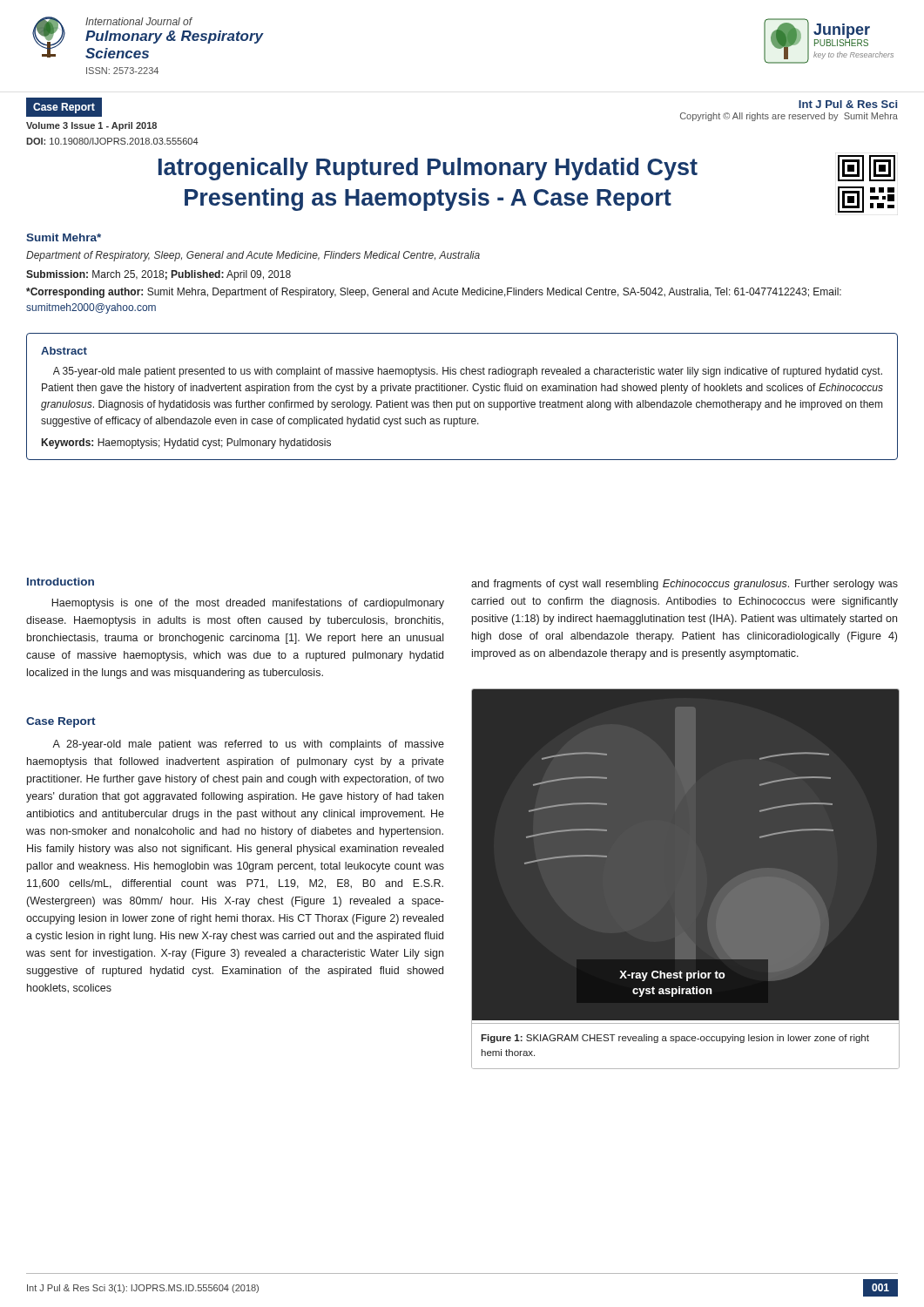Locate the text block that says "A 28-year-old male patient was referred to"
The image size is (924, 1307).
click(235, 866)
